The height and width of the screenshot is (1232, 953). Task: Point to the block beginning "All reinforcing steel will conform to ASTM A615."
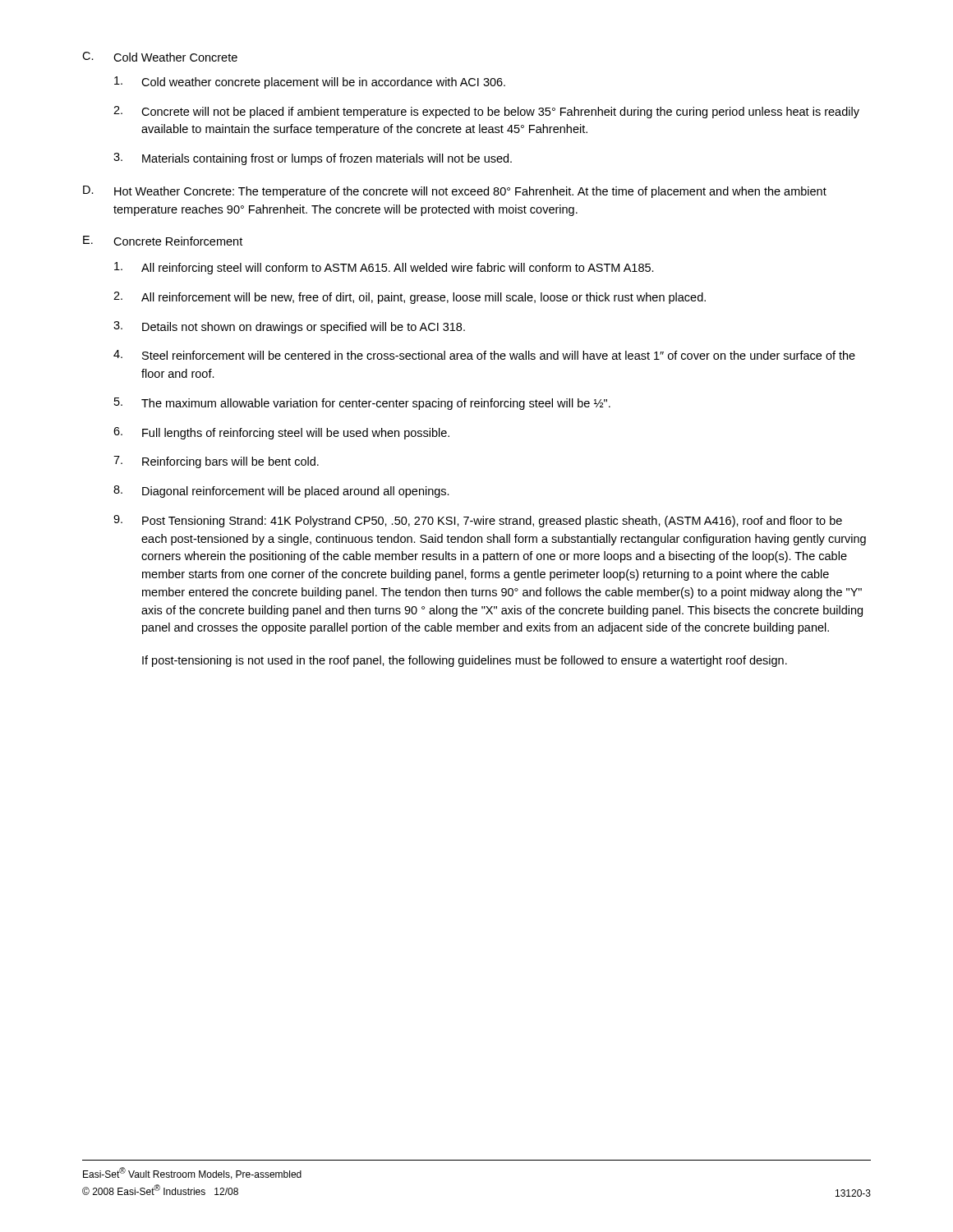(x=492, y=269)
